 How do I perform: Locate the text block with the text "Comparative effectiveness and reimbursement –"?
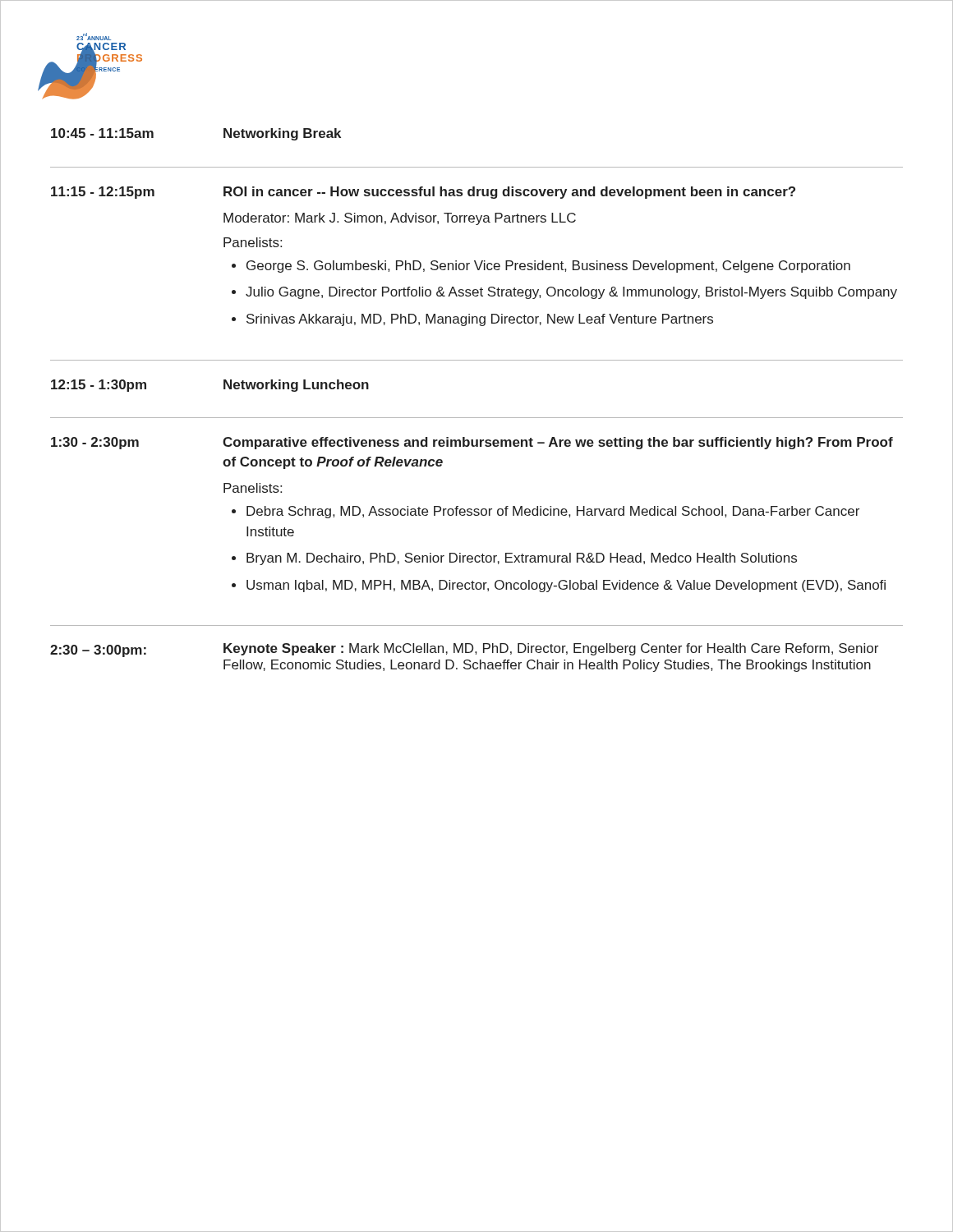[x=563, y=514]
